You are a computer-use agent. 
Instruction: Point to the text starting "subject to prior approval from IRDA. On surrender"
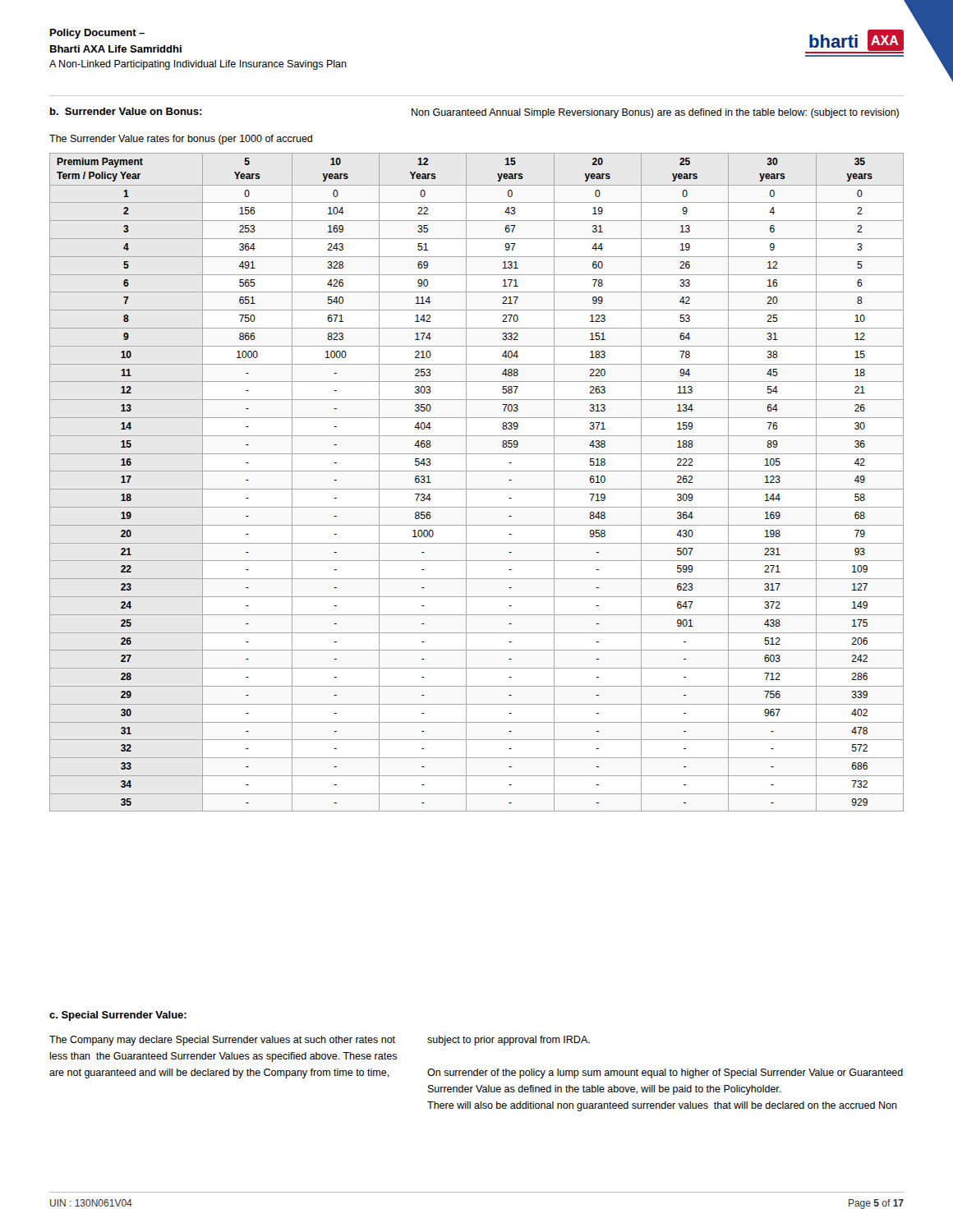coord(665,1073)
